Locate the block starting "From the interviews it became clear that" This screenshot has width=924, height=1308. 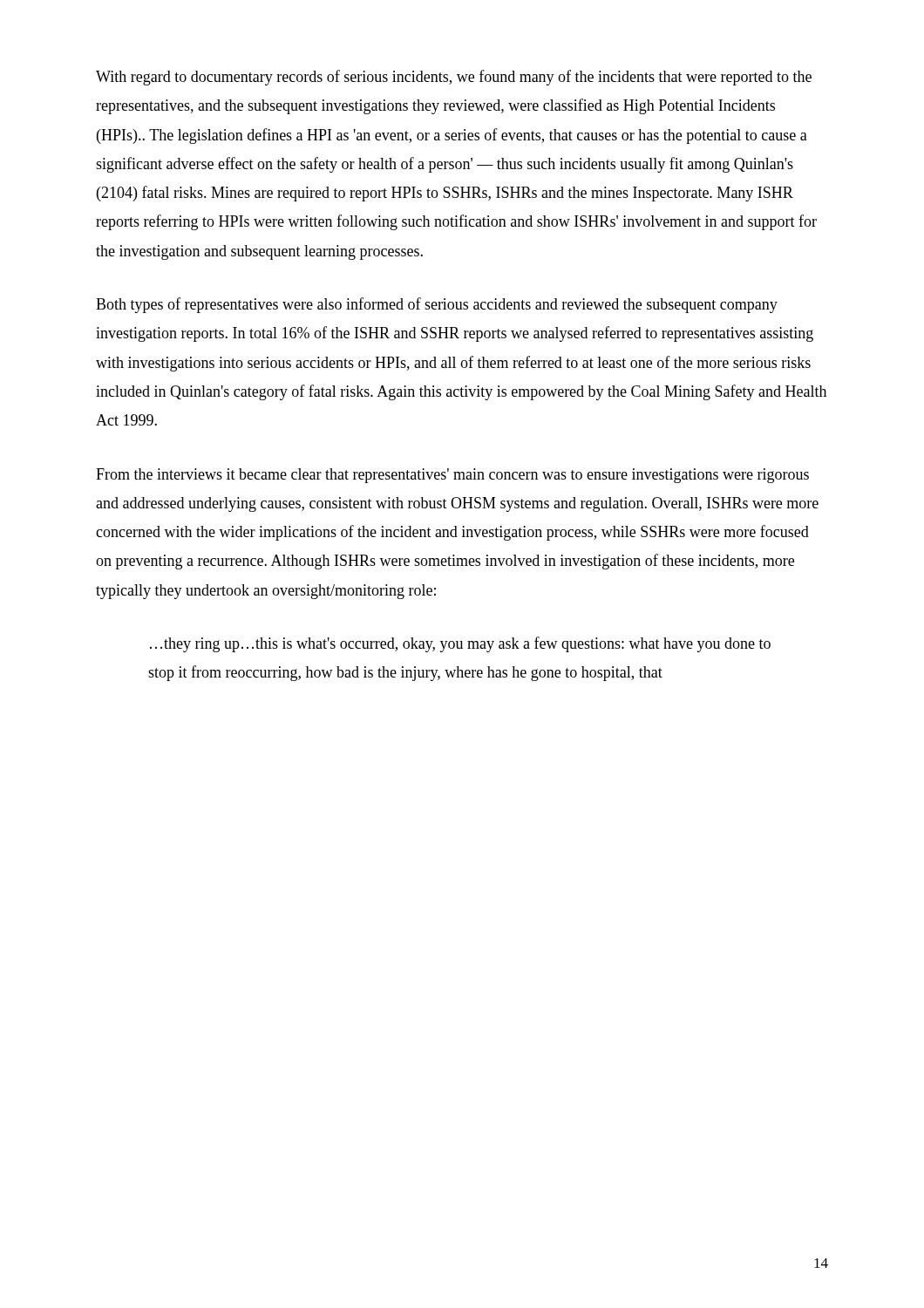457,532
